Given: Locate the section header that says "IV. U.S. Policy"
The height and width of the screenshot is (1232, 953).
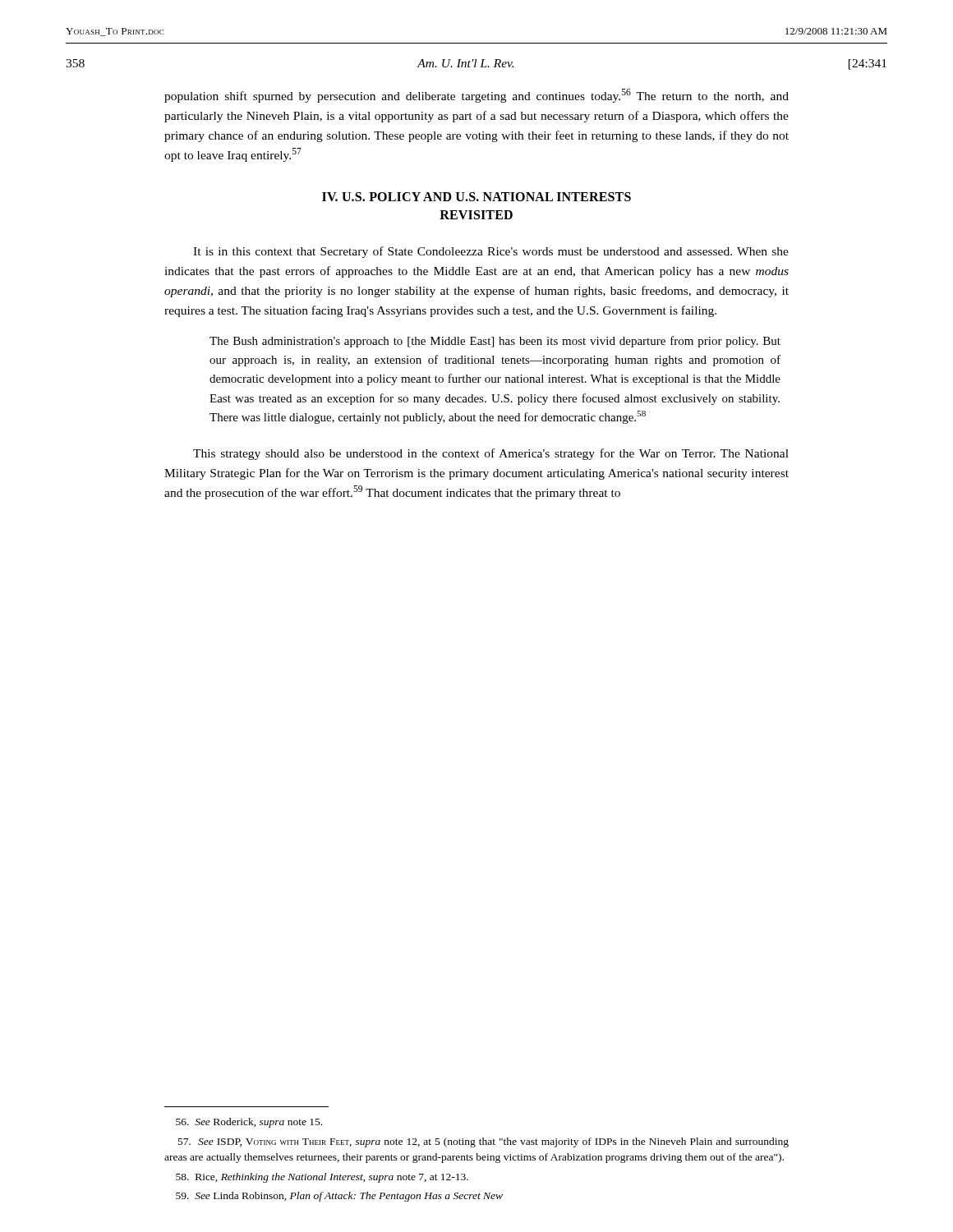Looking at the screenshot, I should pos(476,206).
